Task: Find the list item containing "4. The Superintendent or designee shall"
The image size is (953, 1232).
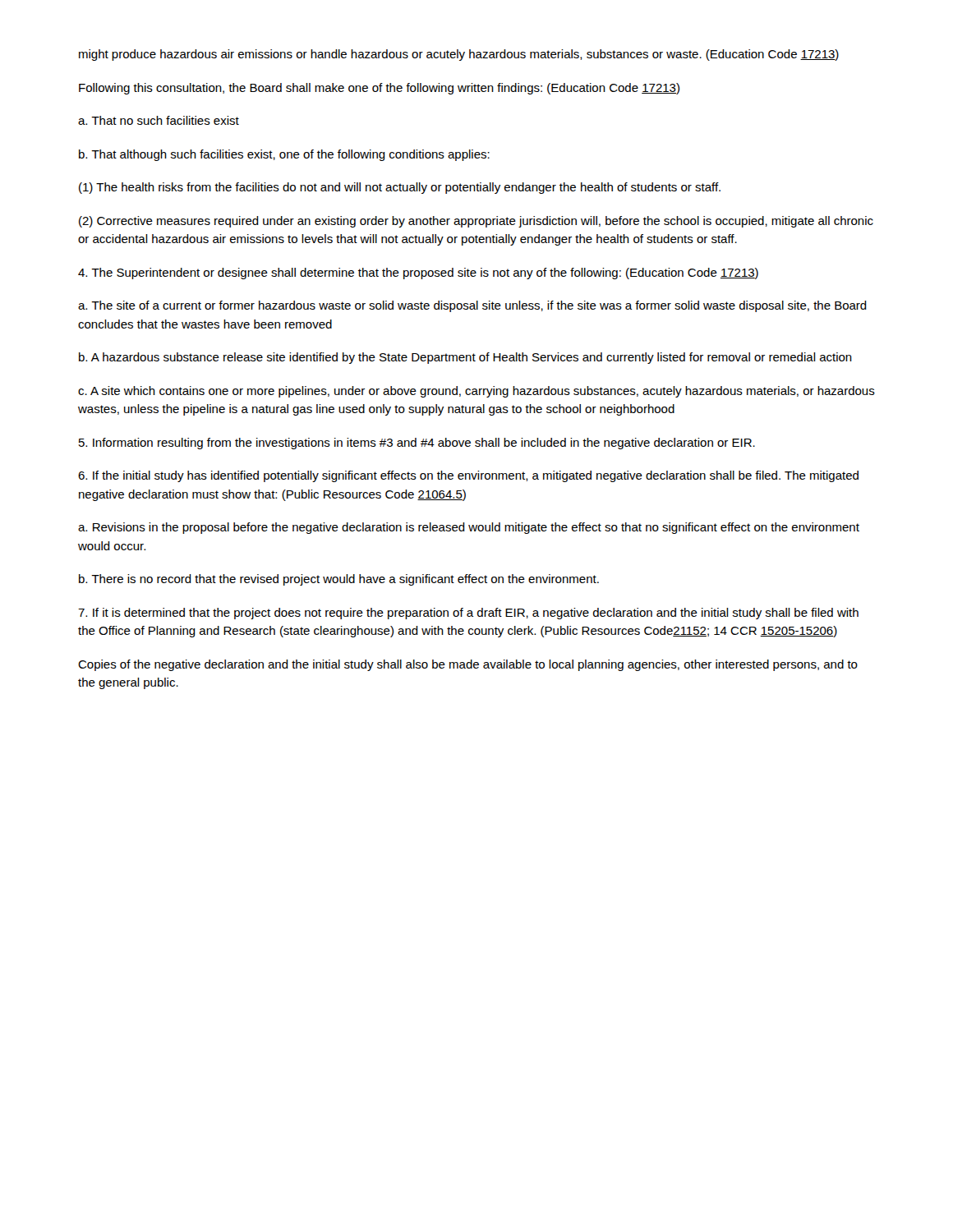Action: pos(418,272)
